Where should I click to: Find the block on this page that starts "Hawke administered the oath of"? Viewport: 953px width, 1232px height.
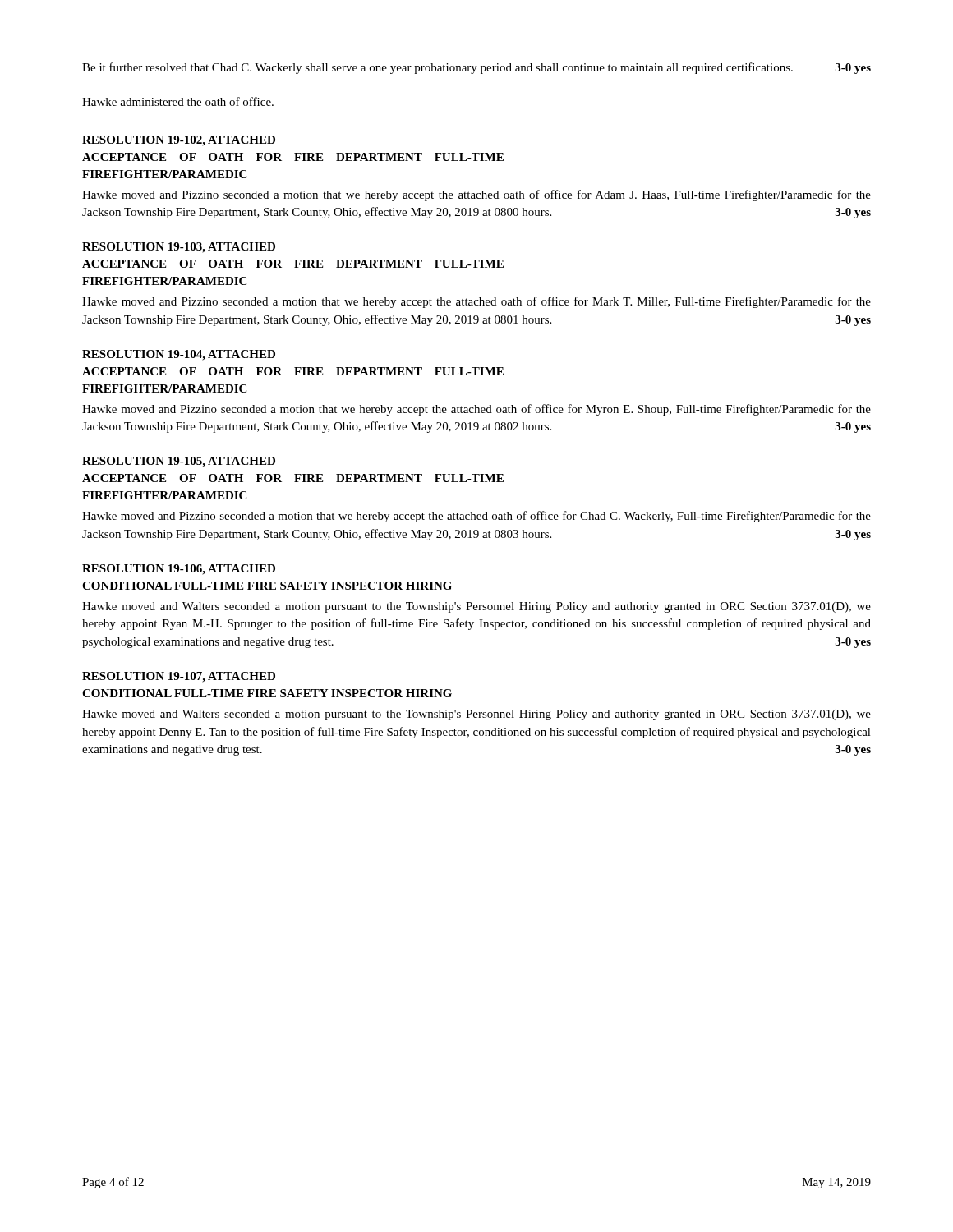[178, 101]
